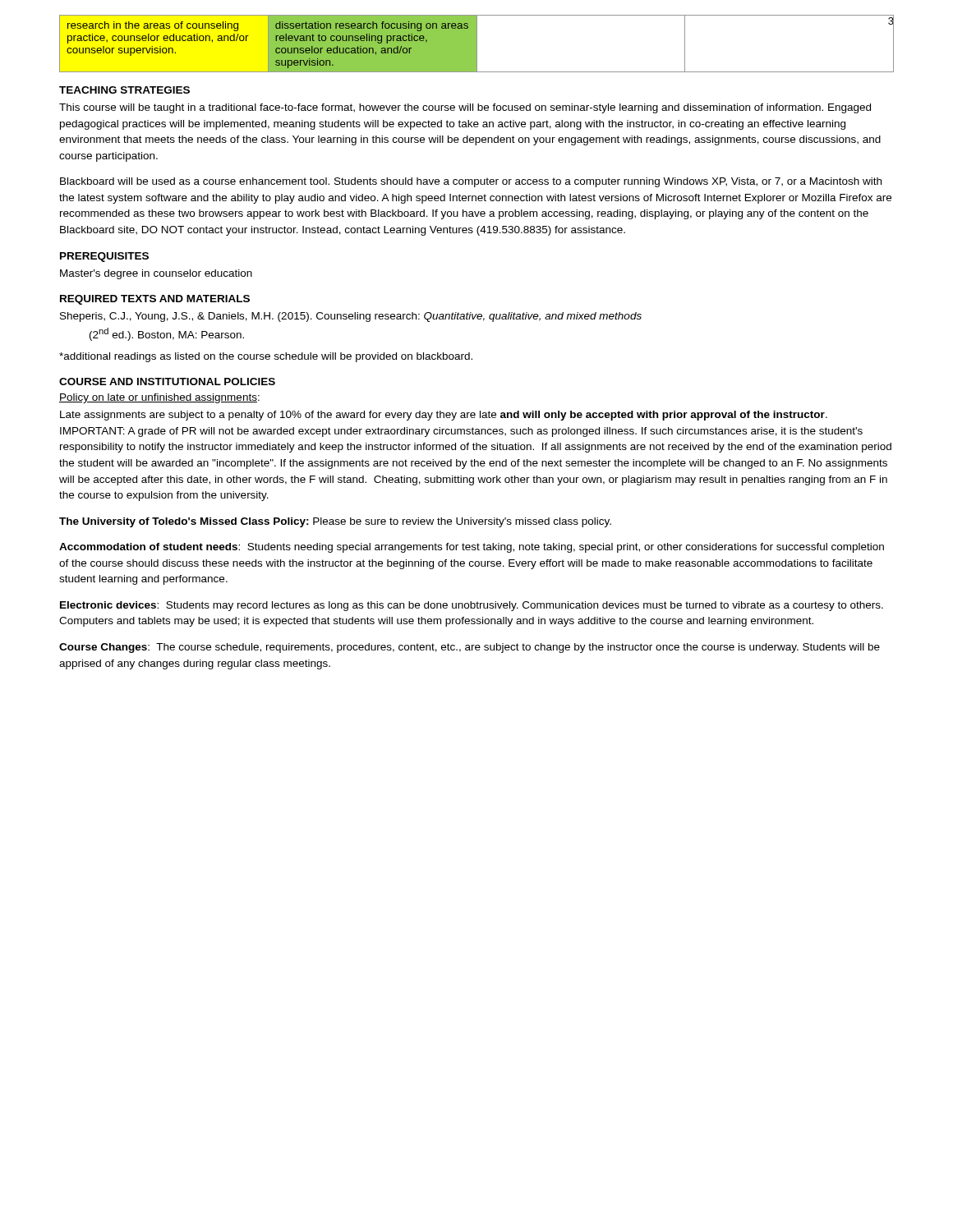This screenshot has width=953, height=1232.
Task: Click on the text block that reads "Blackboard will be used as a"
Action: 476,205
